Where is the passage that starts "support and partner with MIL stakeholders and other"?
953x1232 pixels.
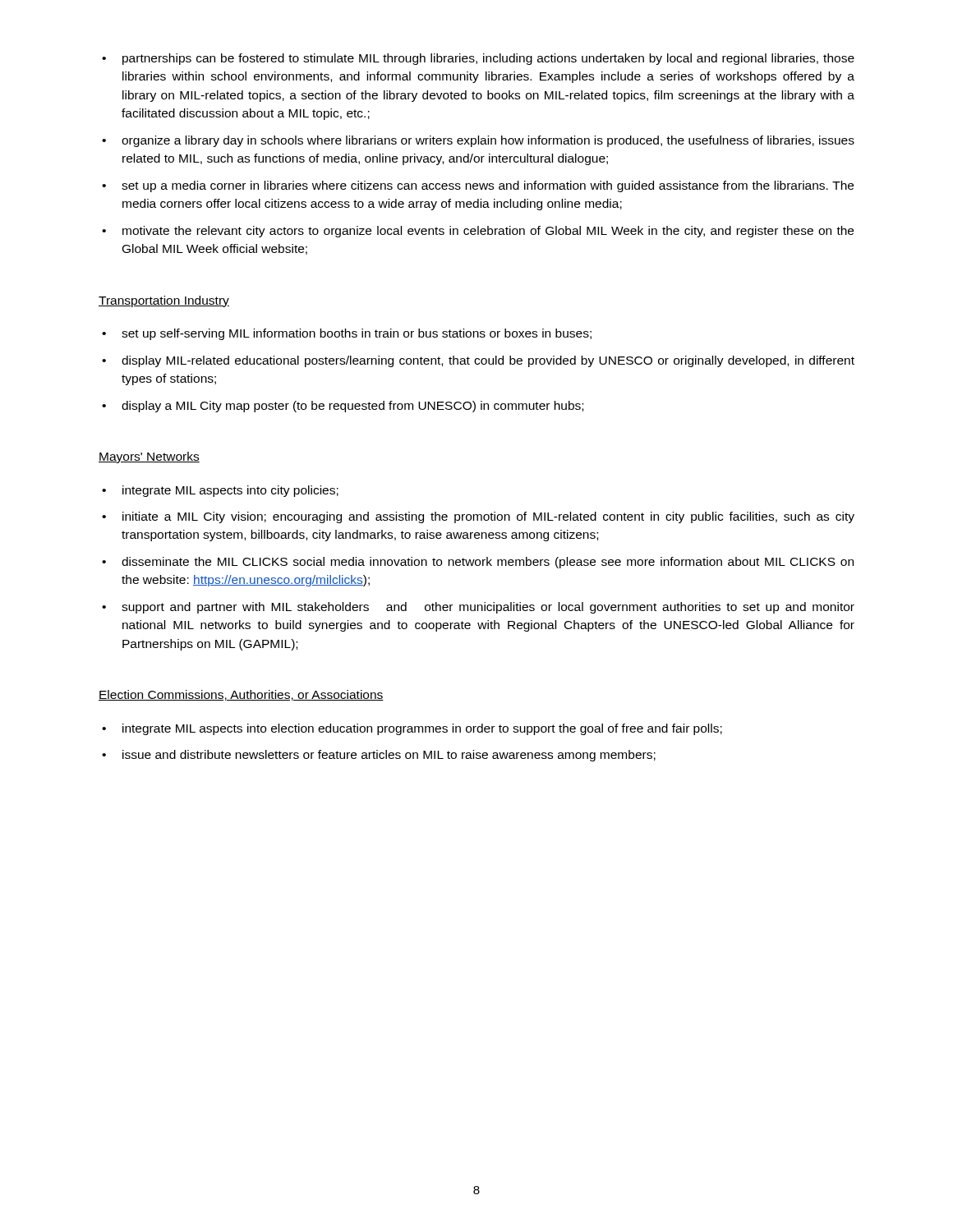(476, 625)
